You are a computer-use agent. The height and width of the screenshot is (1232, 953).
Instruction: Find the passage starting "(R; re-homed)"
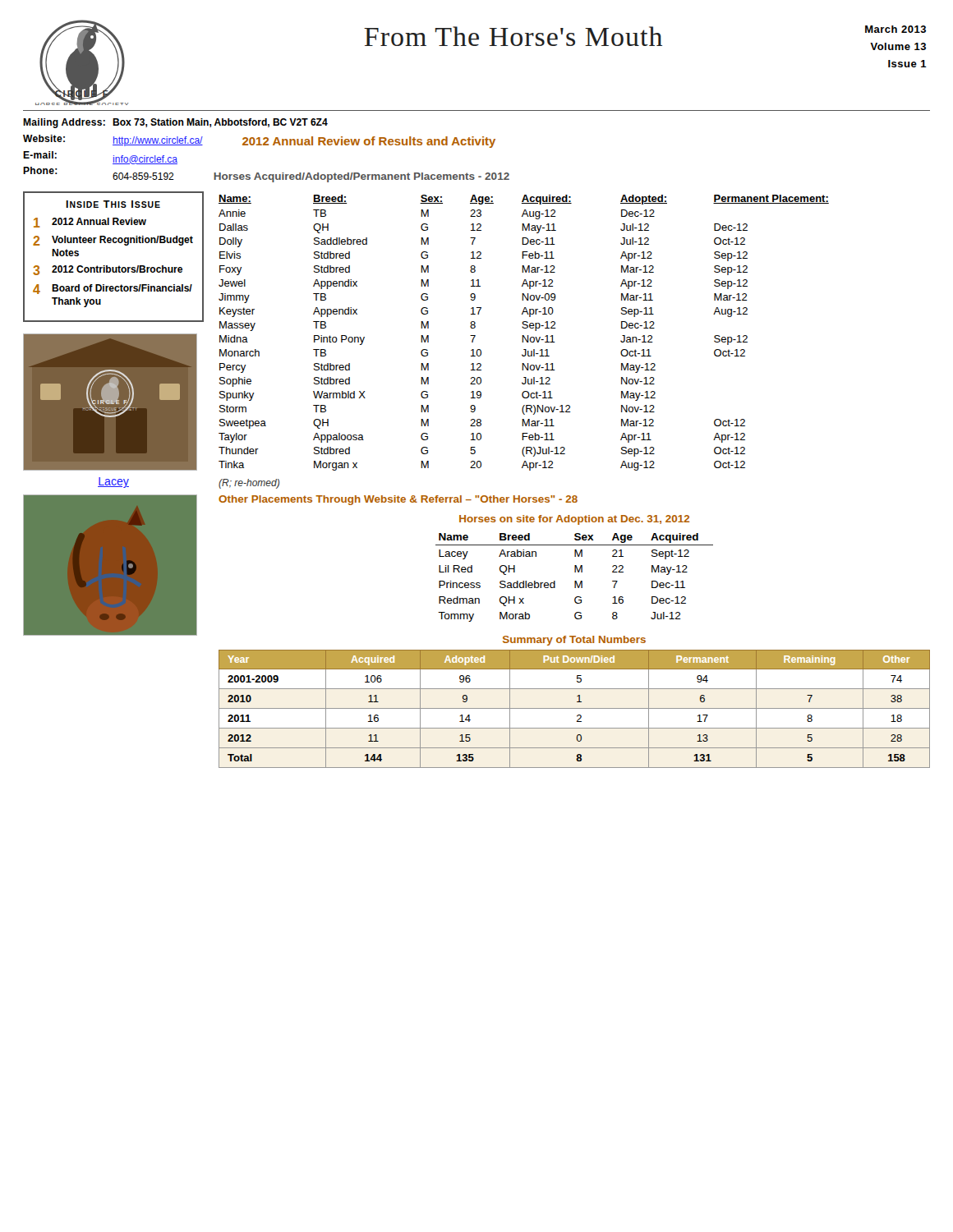[249, 483]
